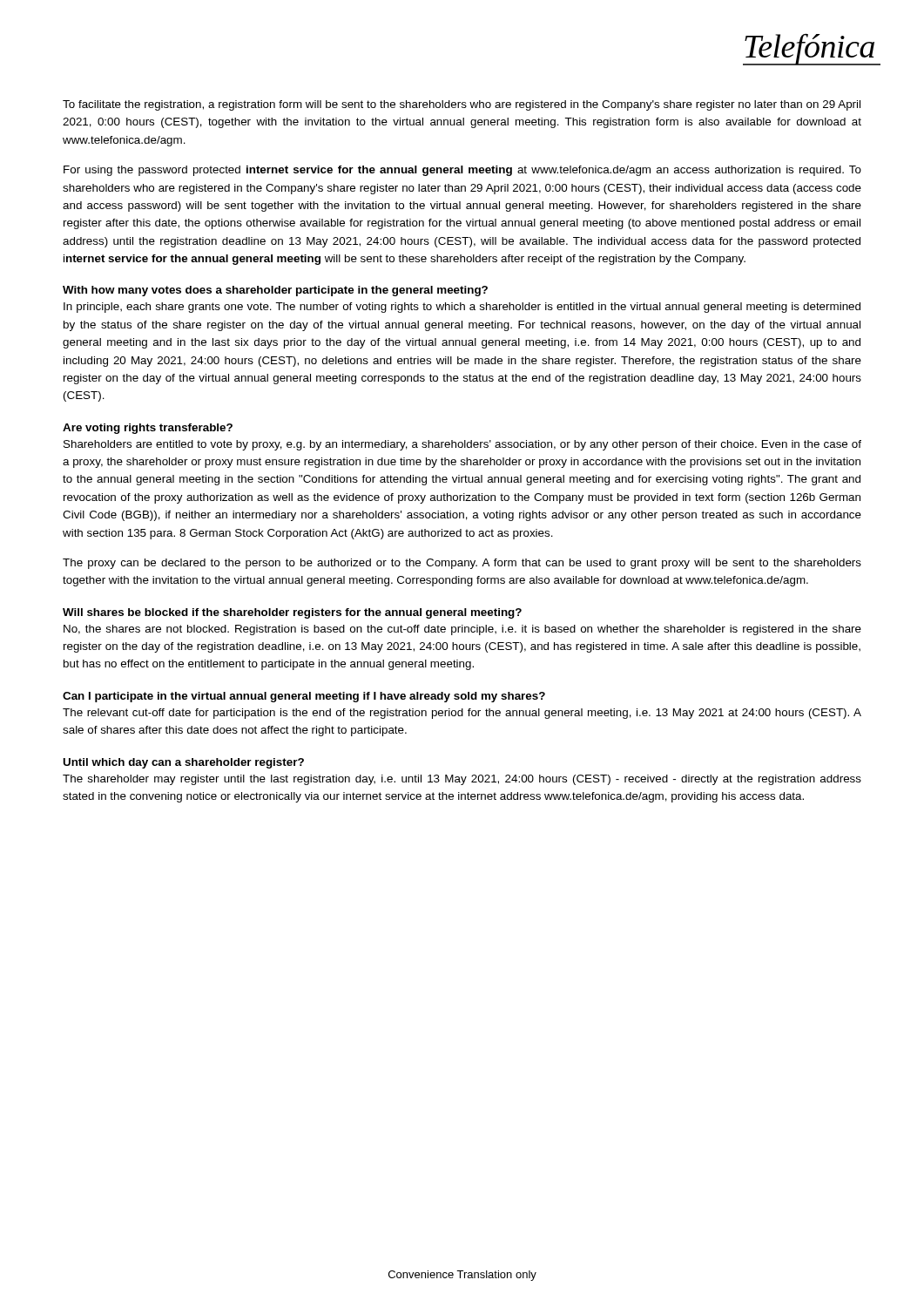The height and width of the screenshot is (1307, 924).
Task: Click on the text block starting "The proxy can"
Action: 462,571
